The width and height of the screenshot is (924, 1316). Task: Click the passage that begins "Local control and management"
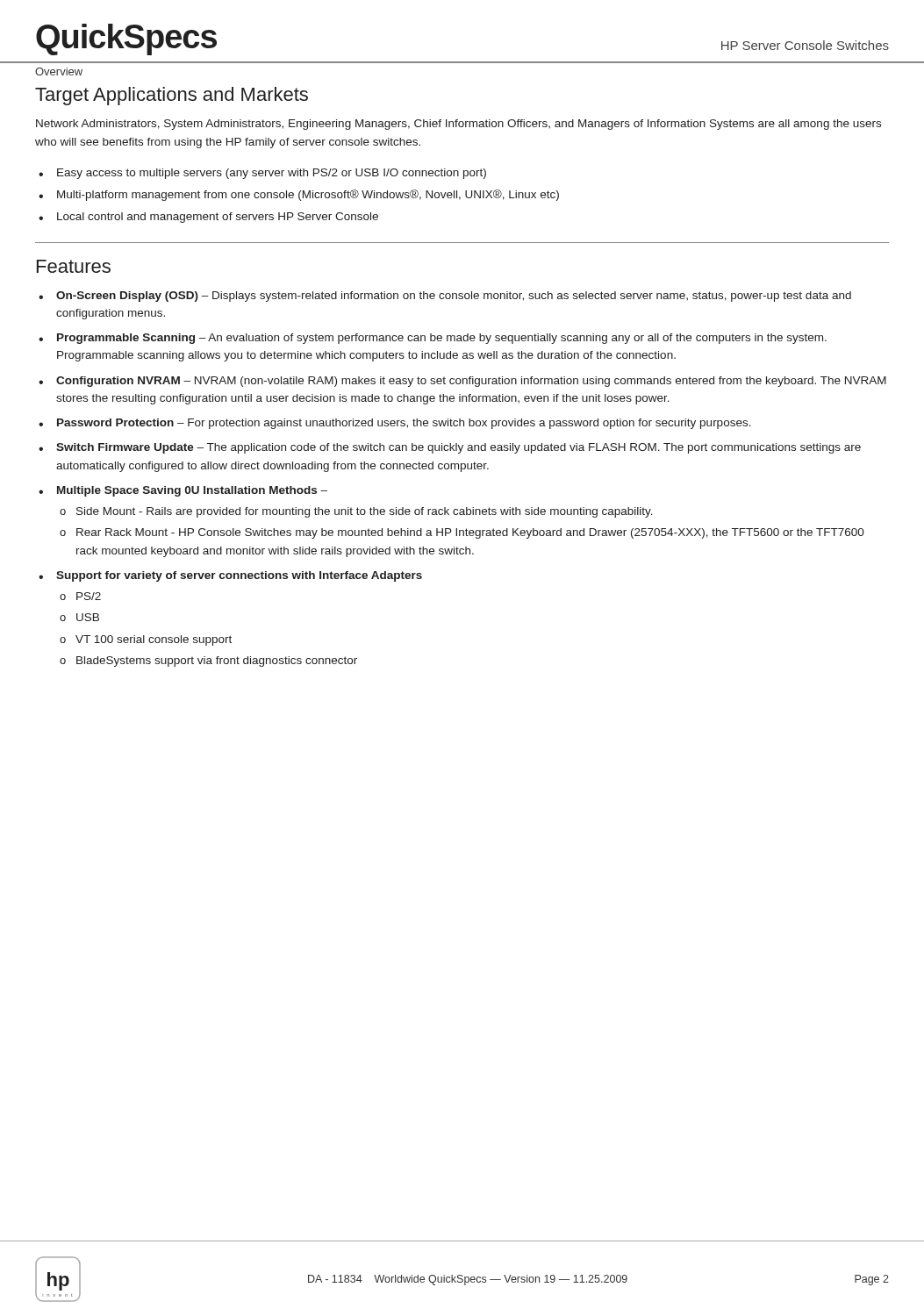point(217,217)
